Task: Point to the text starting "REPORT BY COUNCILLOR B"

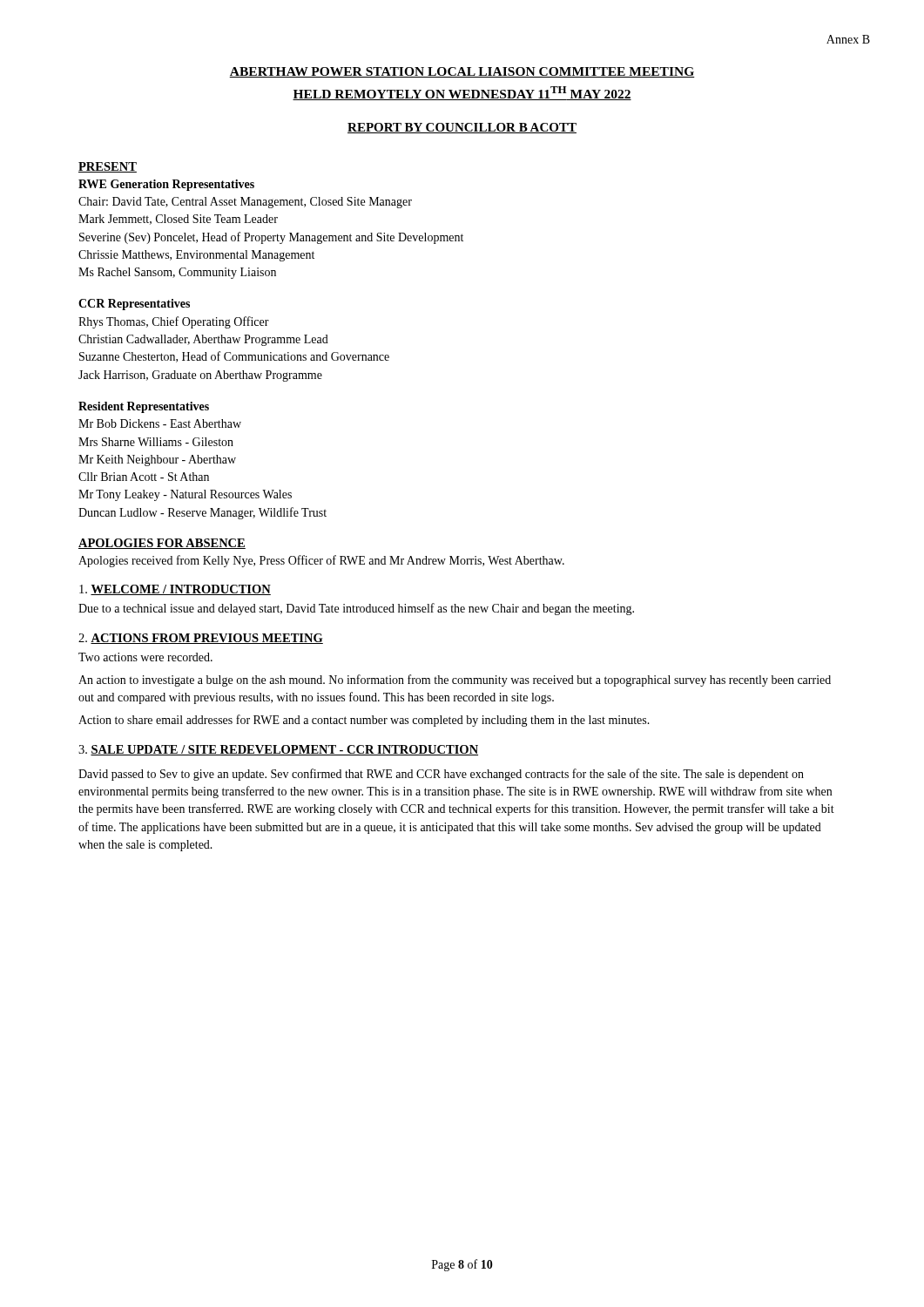Action: pyautogui.click(x=462, y=127)
